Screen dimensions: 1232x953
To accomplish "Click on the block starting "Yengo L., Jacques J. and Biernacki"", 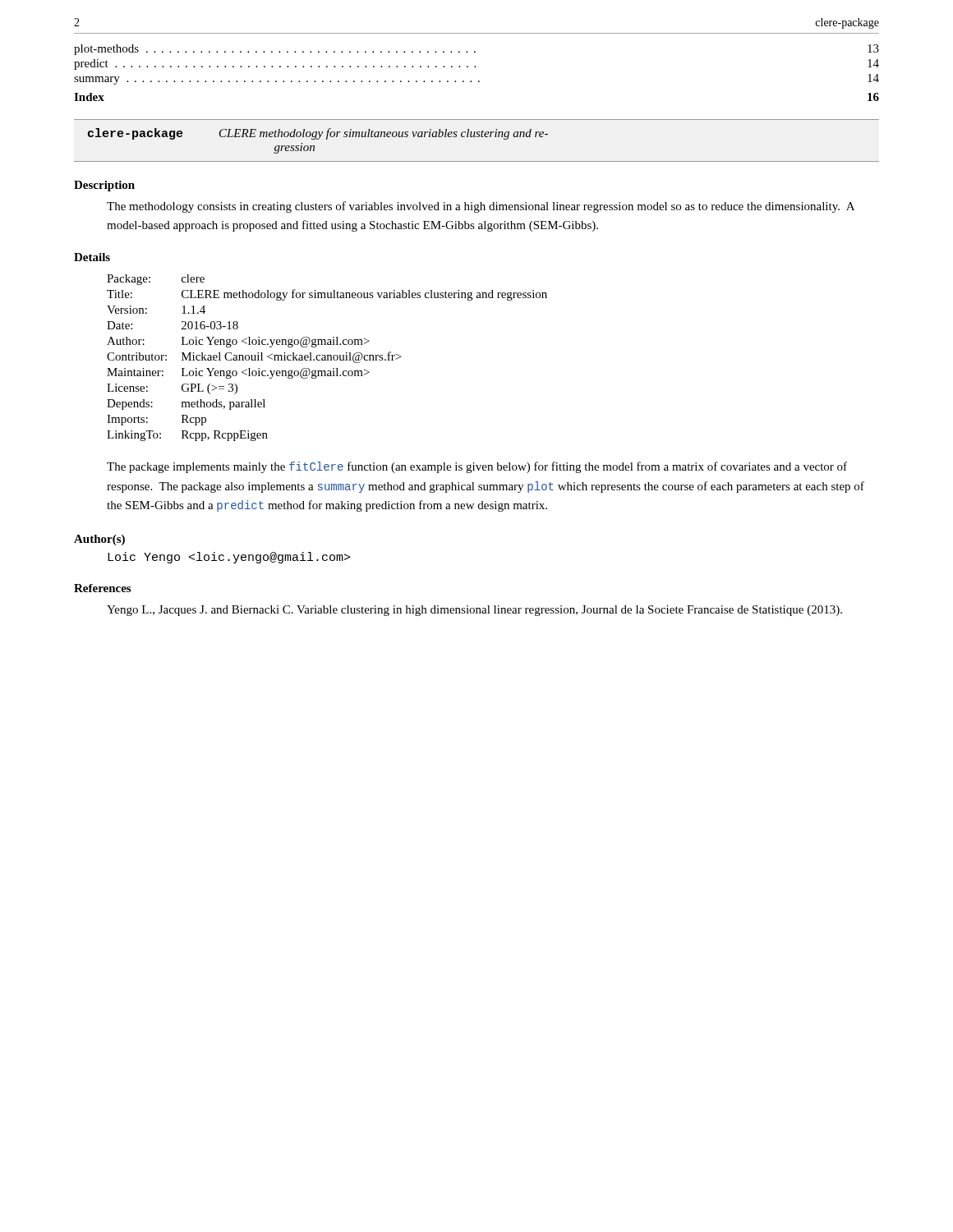I will (475, 609).
